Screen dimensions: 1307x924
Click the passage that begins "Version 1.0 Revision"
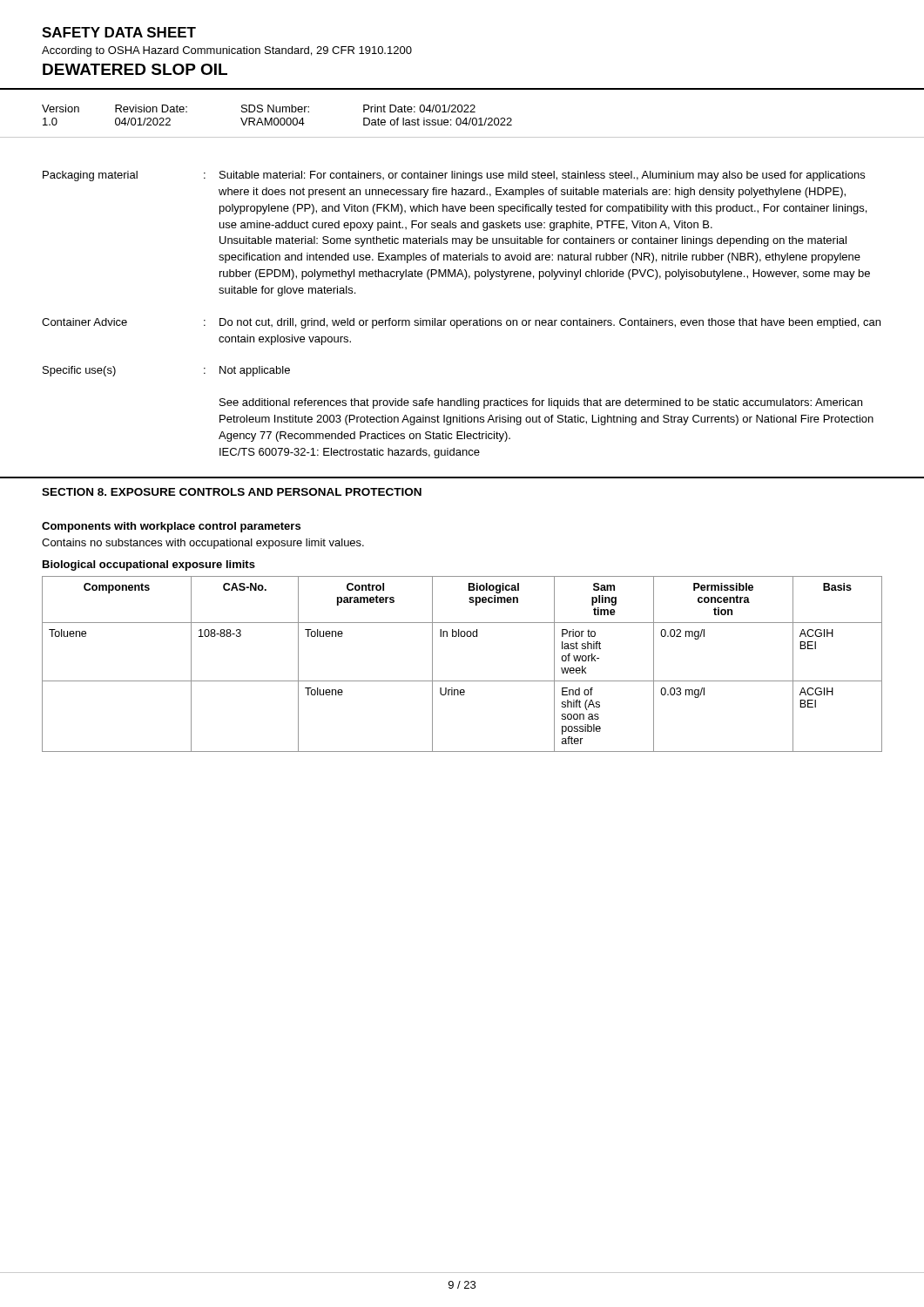[x=277, y=115]
